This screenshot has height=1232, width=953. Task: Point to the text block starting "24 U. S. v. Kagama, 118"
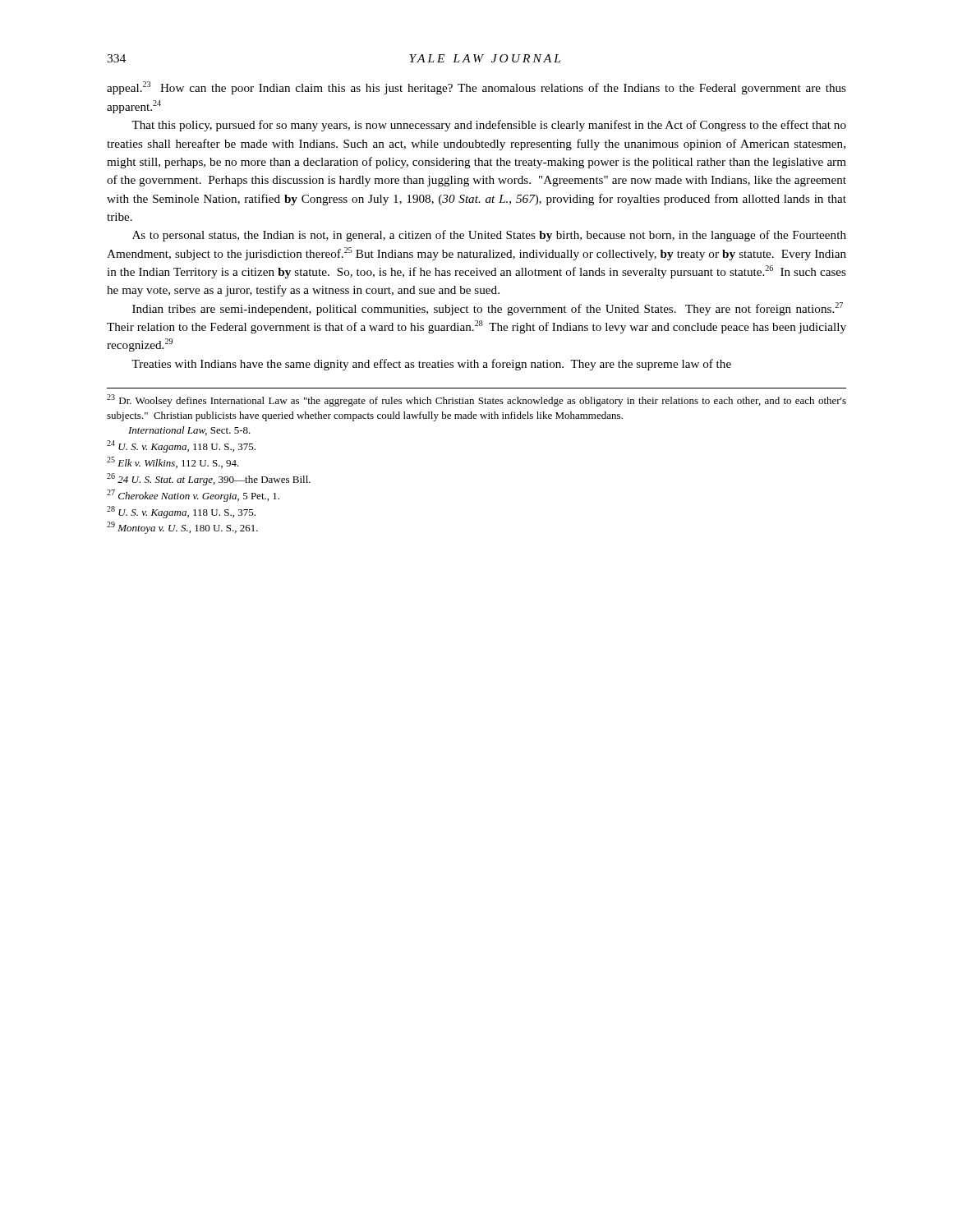182,446
